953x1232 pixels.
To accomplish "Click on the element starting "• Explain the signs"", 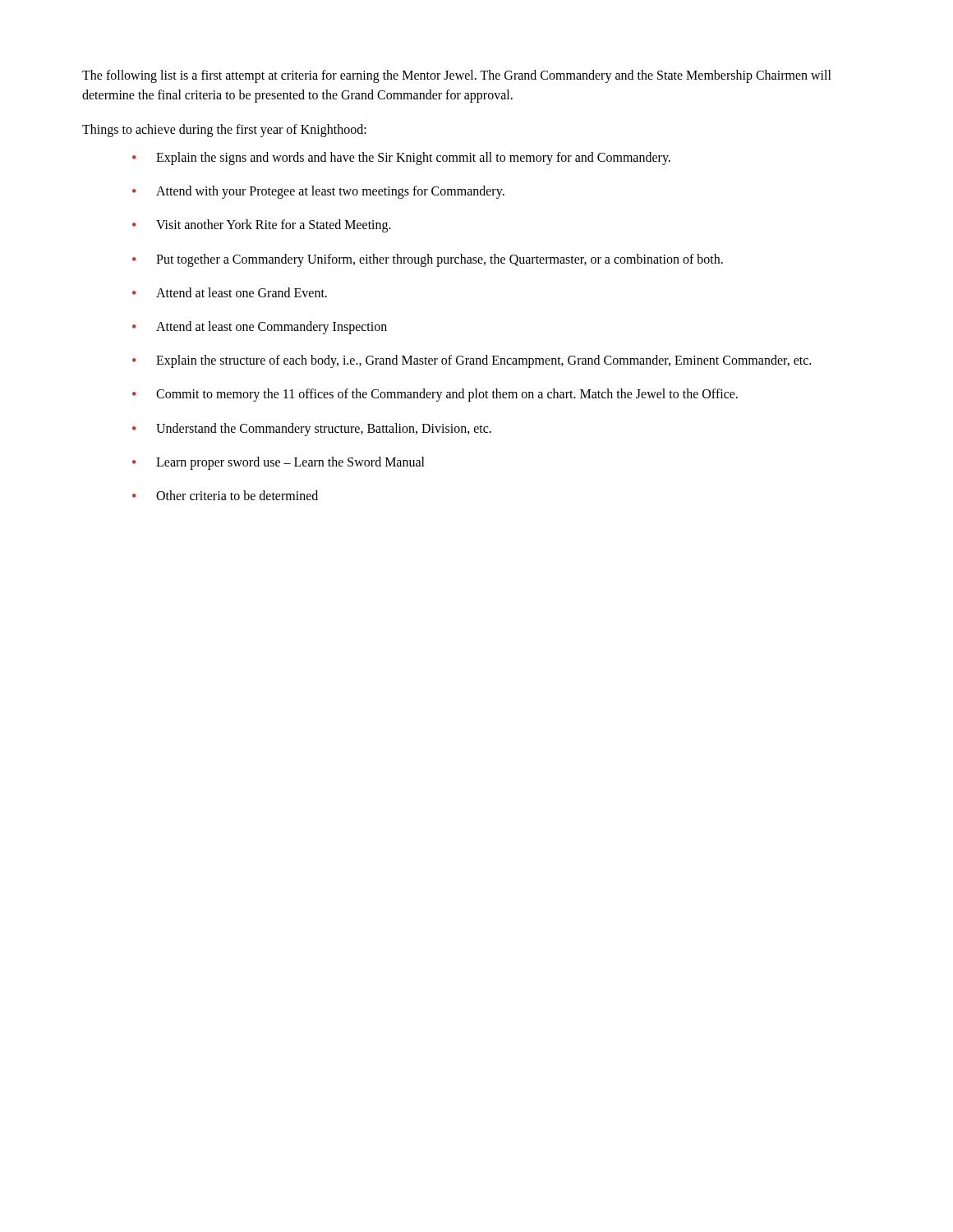I will pyautogui.click(x=501, y=158).
